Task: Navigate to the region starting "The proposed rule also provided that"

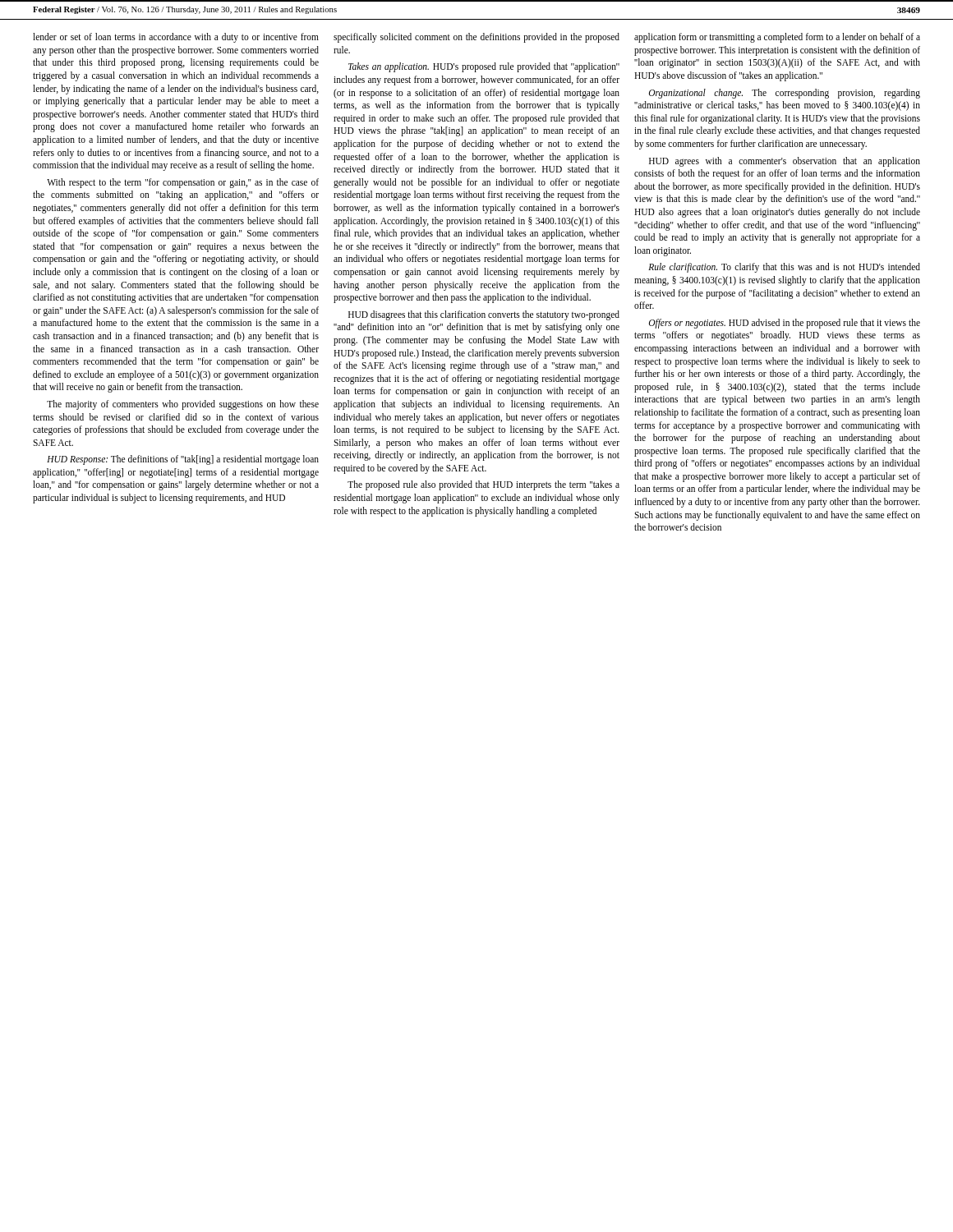Action: [x=476, y=498]
